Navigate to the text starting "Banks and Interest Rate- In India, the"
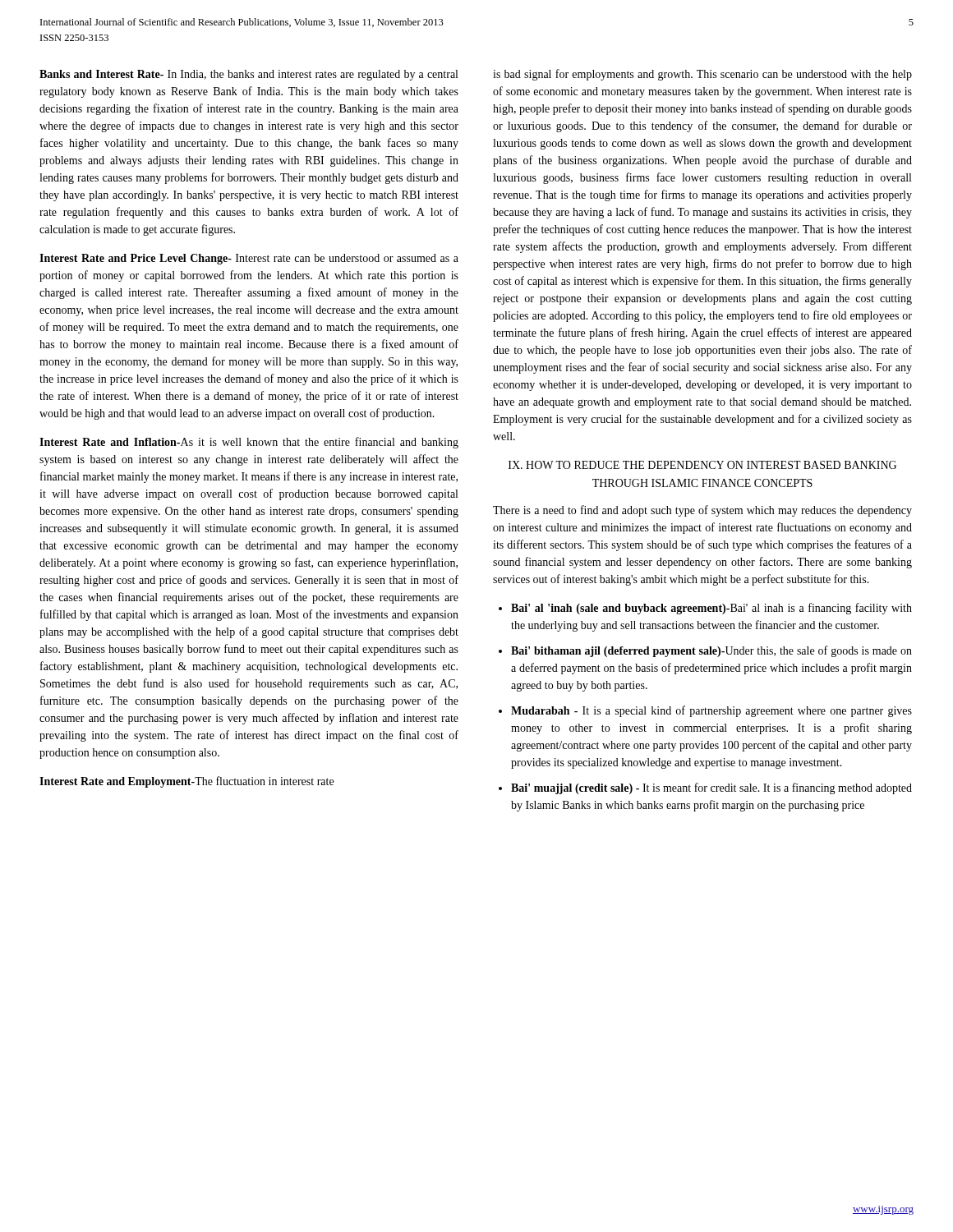This screenshot has width=953, height=1232. [x=249, y=152]
